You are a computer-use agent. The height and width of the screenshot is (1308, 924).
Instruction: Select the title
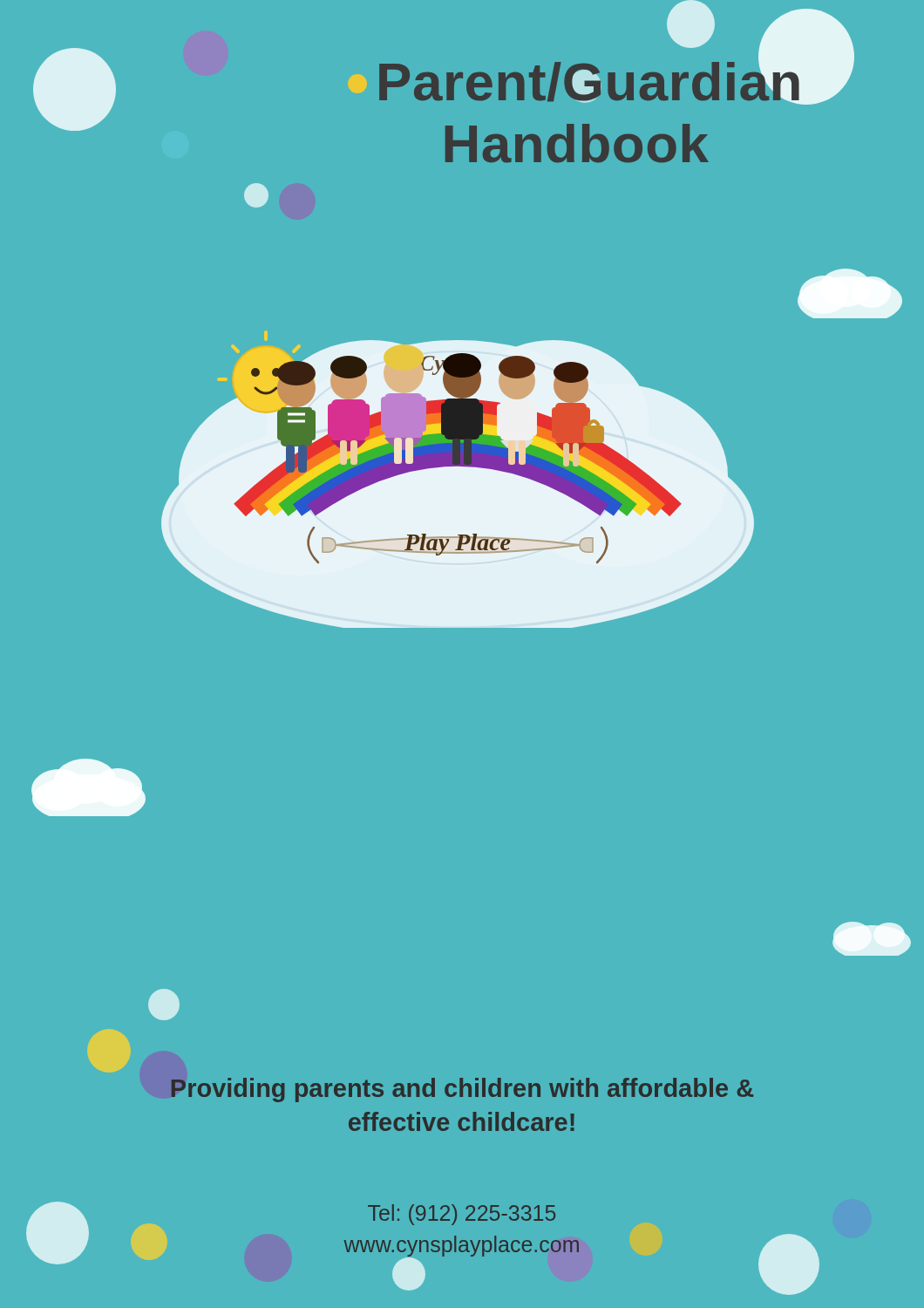click(575, 113)
